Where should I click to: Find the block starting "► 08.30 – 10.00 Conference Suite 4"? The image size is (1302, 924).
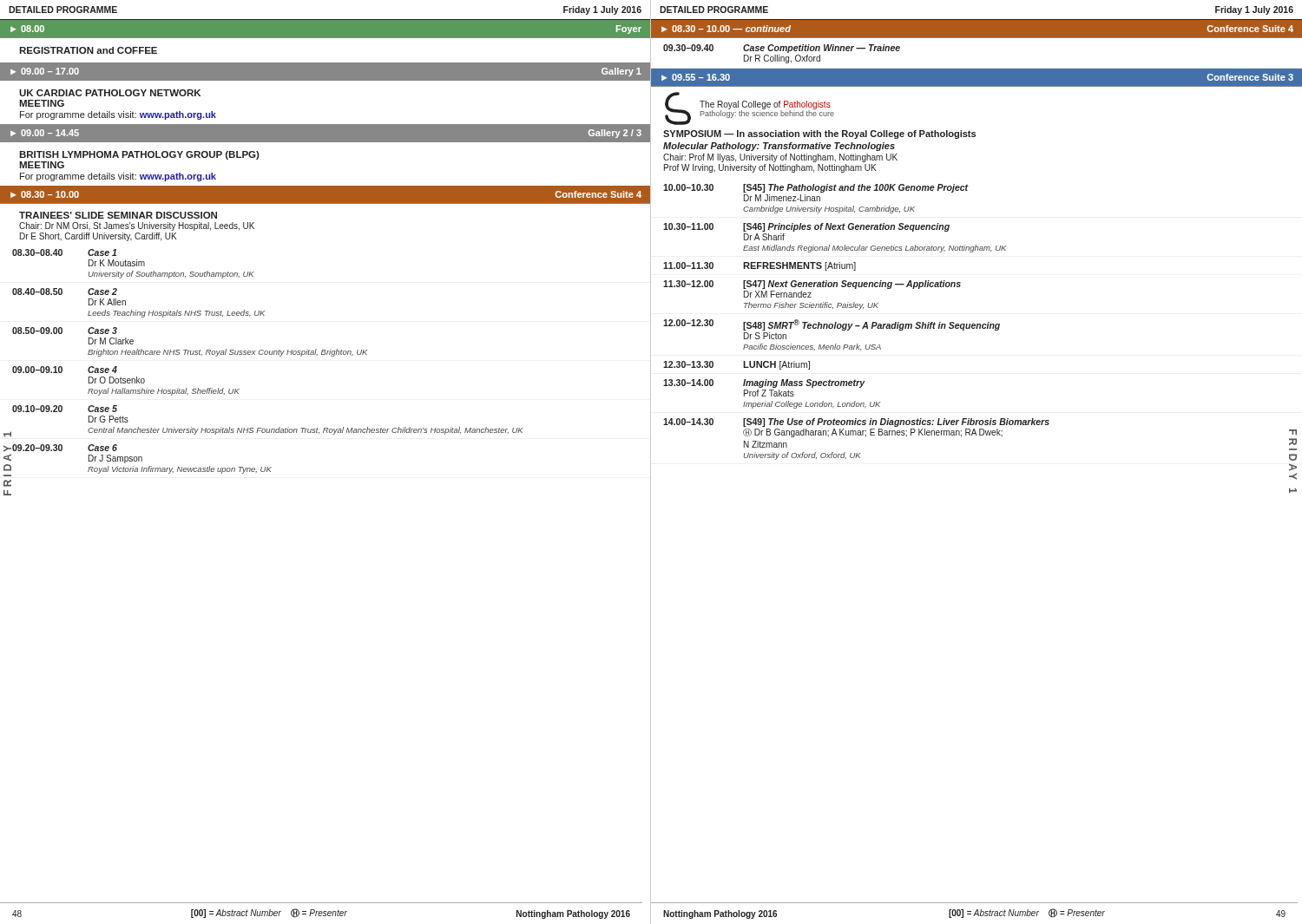(x=325, y=194)
